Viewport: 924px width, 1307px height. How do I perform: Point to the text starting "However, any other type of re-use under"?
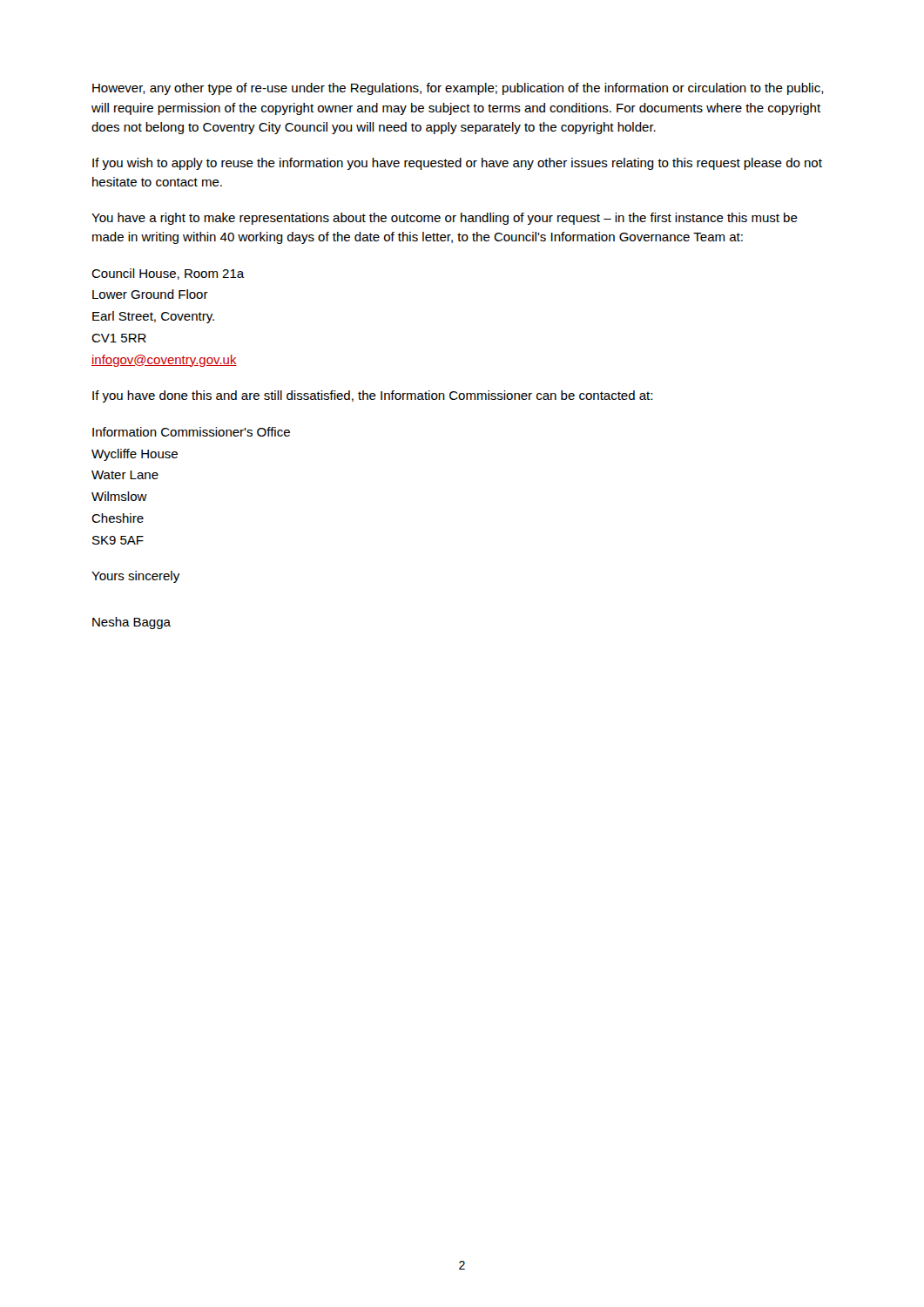pos(458,107)
